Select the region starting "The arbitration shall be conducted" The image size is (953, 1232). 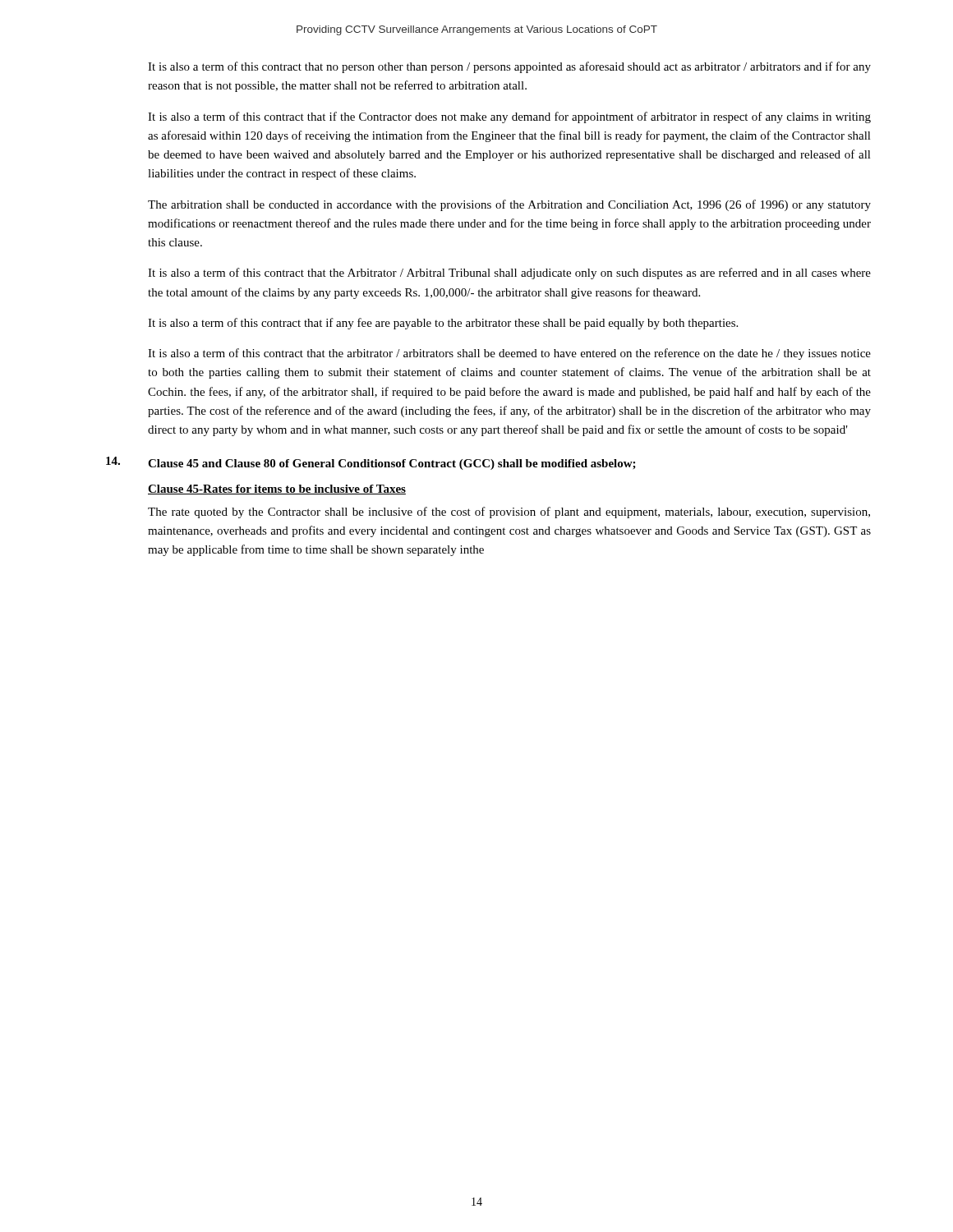[509, 223]
